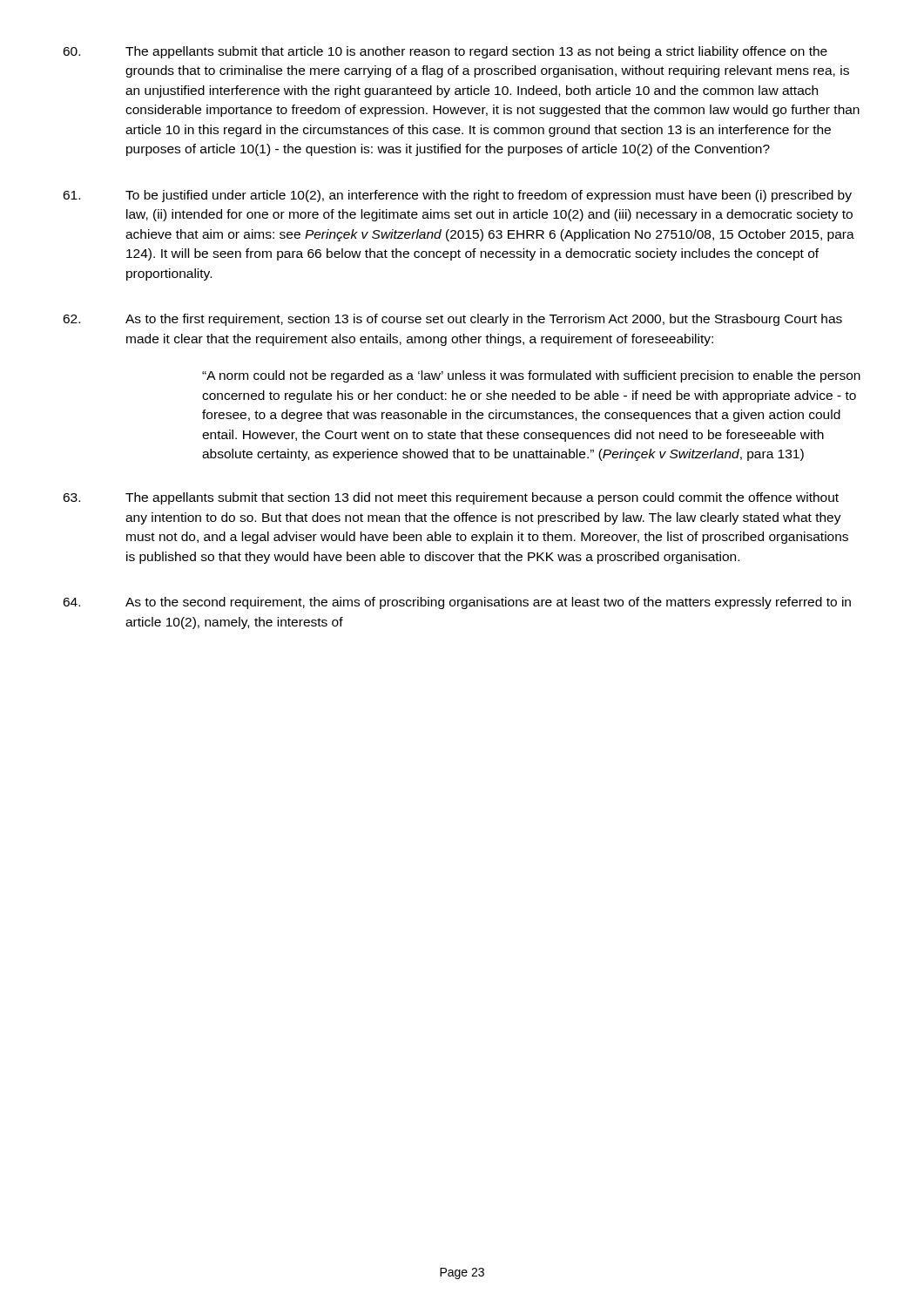924x1307 pixels.
Task: Where is the passage that starts "“A norm could not"?
Action: [x=531, y=414]
